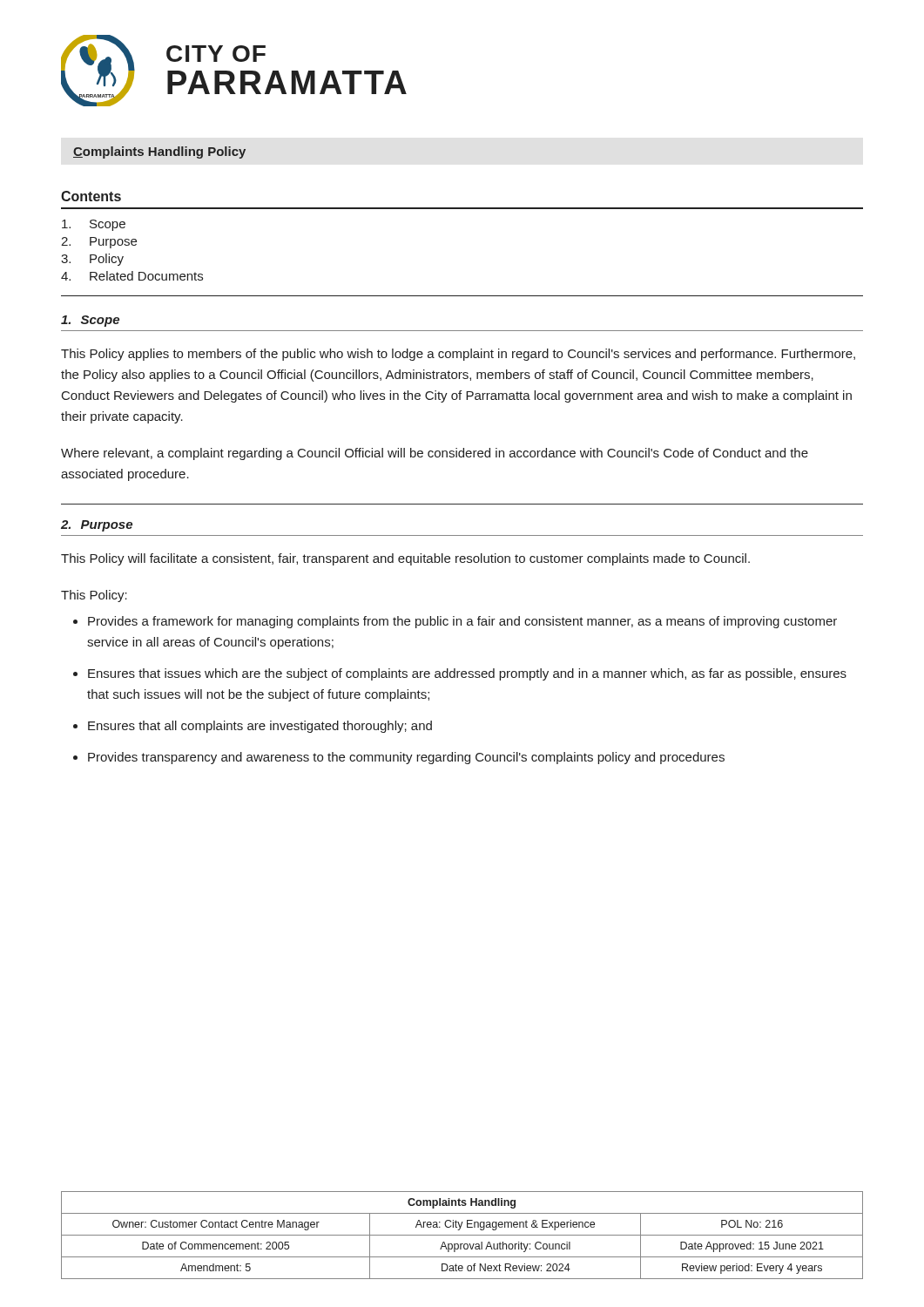Find the text block starting "Provides a framework for"
Screen dimensions: 1307x924
462,631
